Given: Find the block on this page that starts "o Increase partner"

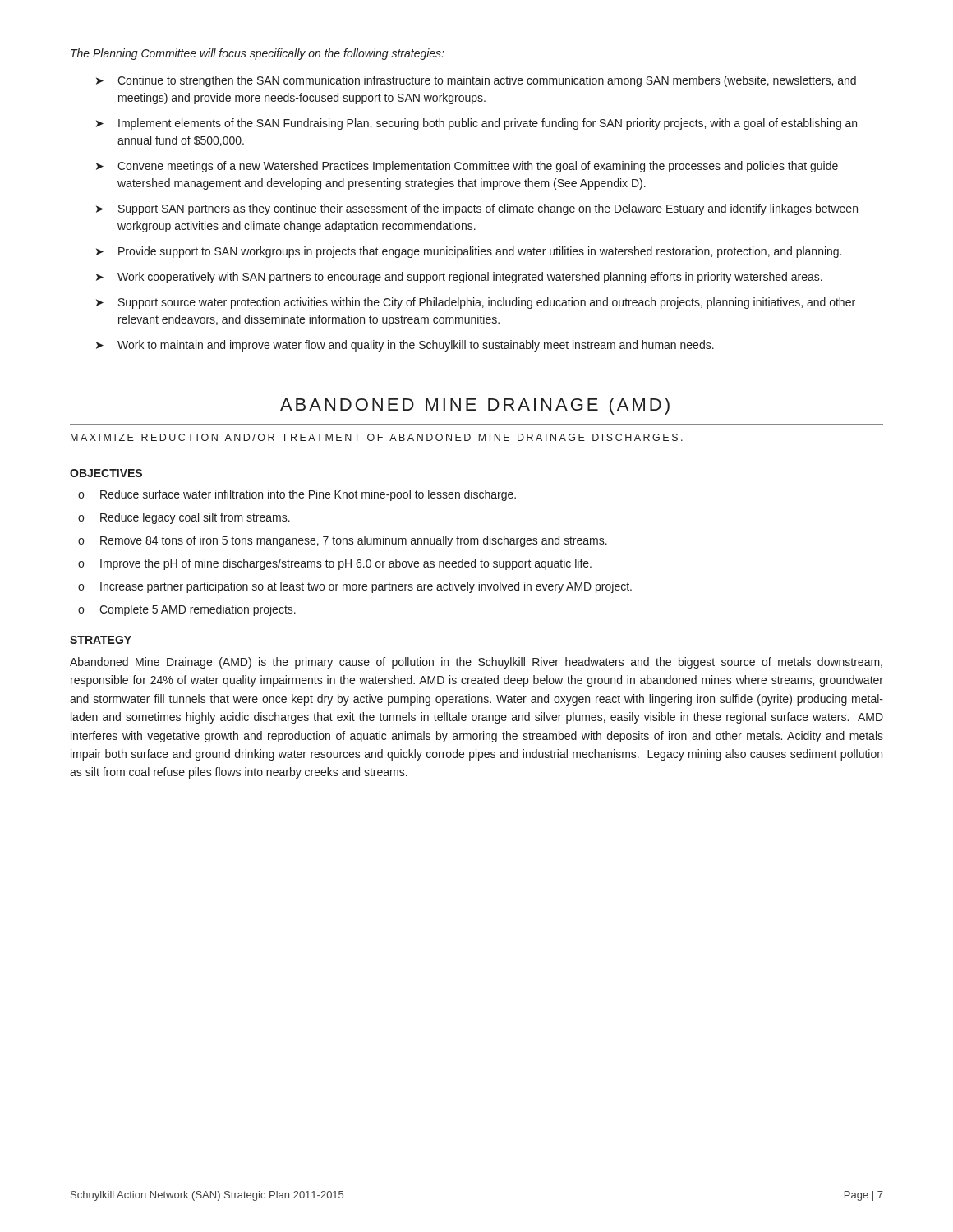Looking at the screenshot, I should click(x=355, y=587).
